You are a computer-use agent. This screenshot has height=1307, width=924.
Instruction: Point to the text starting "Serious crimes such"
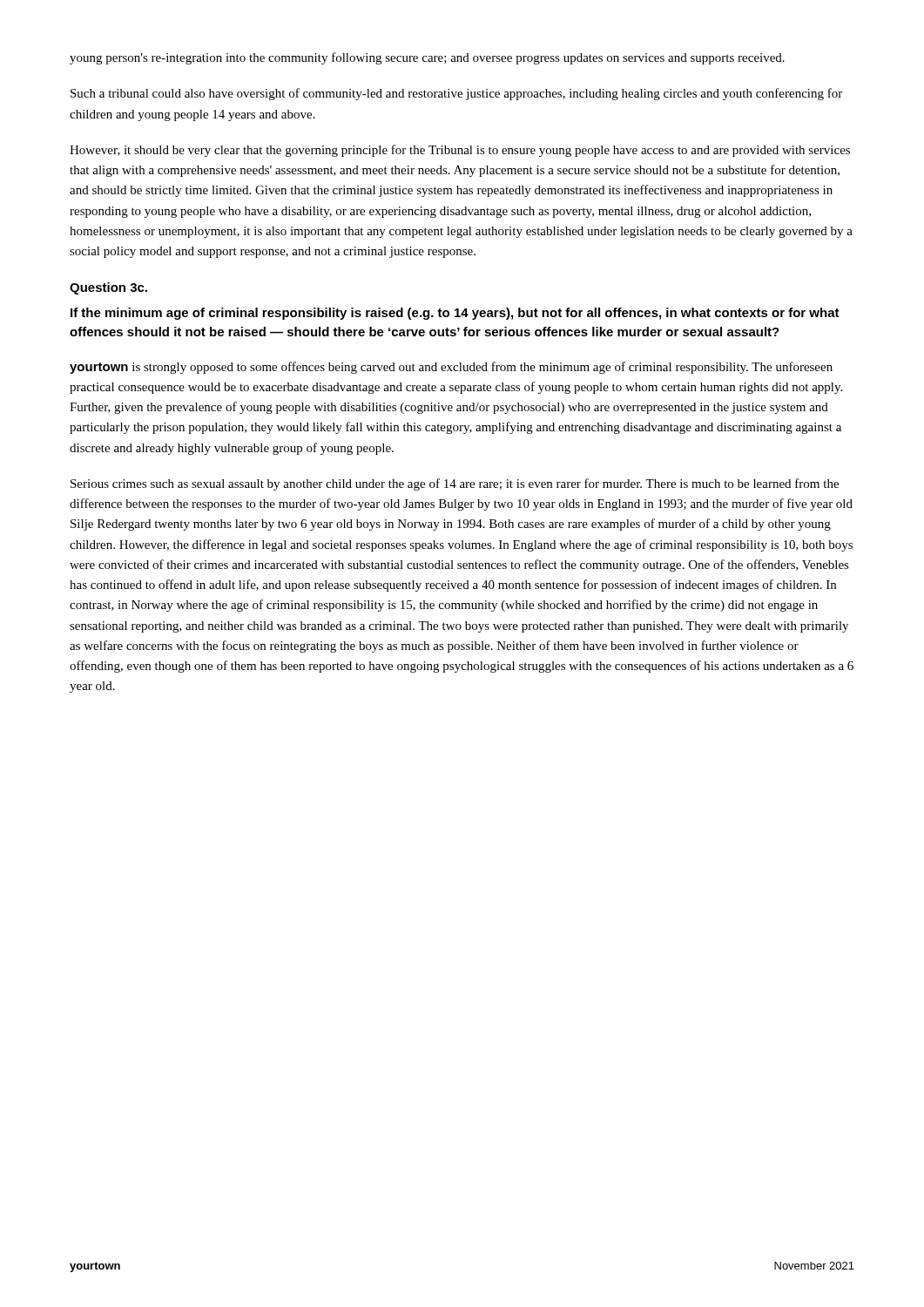pos(462,585)
